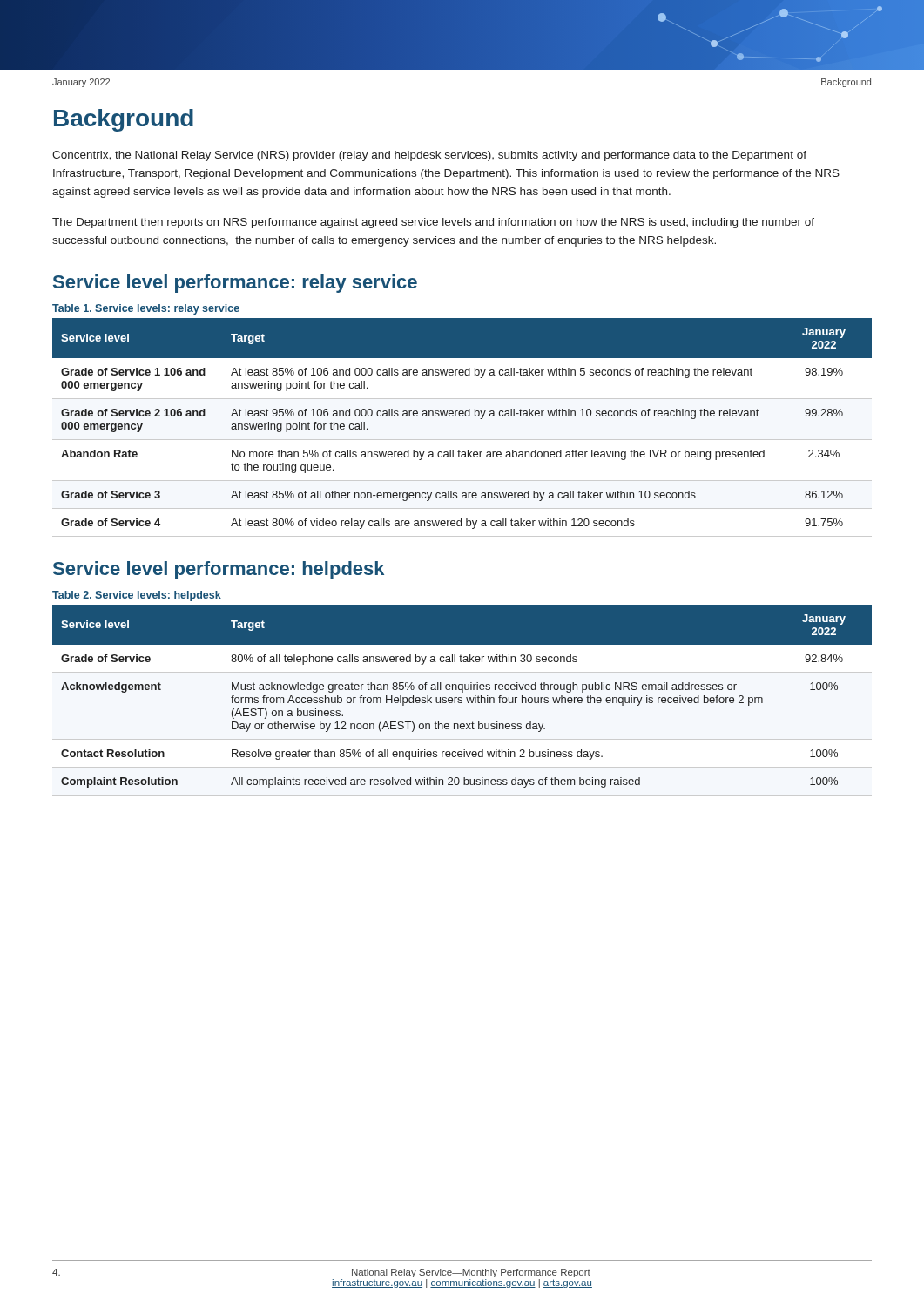Viewport: 924px width, 1307px height.
Task: Locate the caption containing "Table 1. Service levels: relay"
Action: [x=462, y=308]
